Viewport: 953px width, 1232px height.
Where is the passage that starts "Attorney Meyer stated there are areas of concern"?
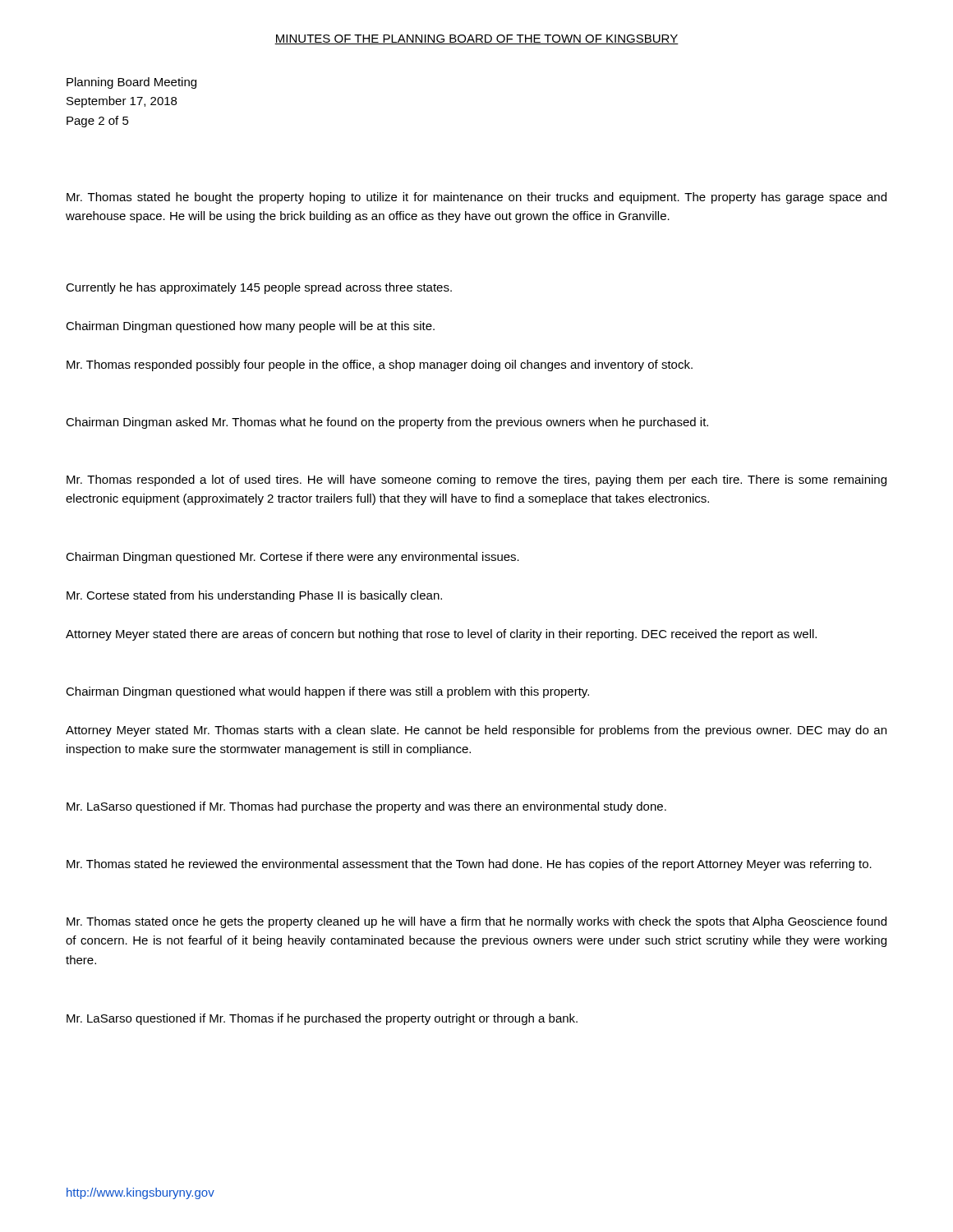(442, 634)
